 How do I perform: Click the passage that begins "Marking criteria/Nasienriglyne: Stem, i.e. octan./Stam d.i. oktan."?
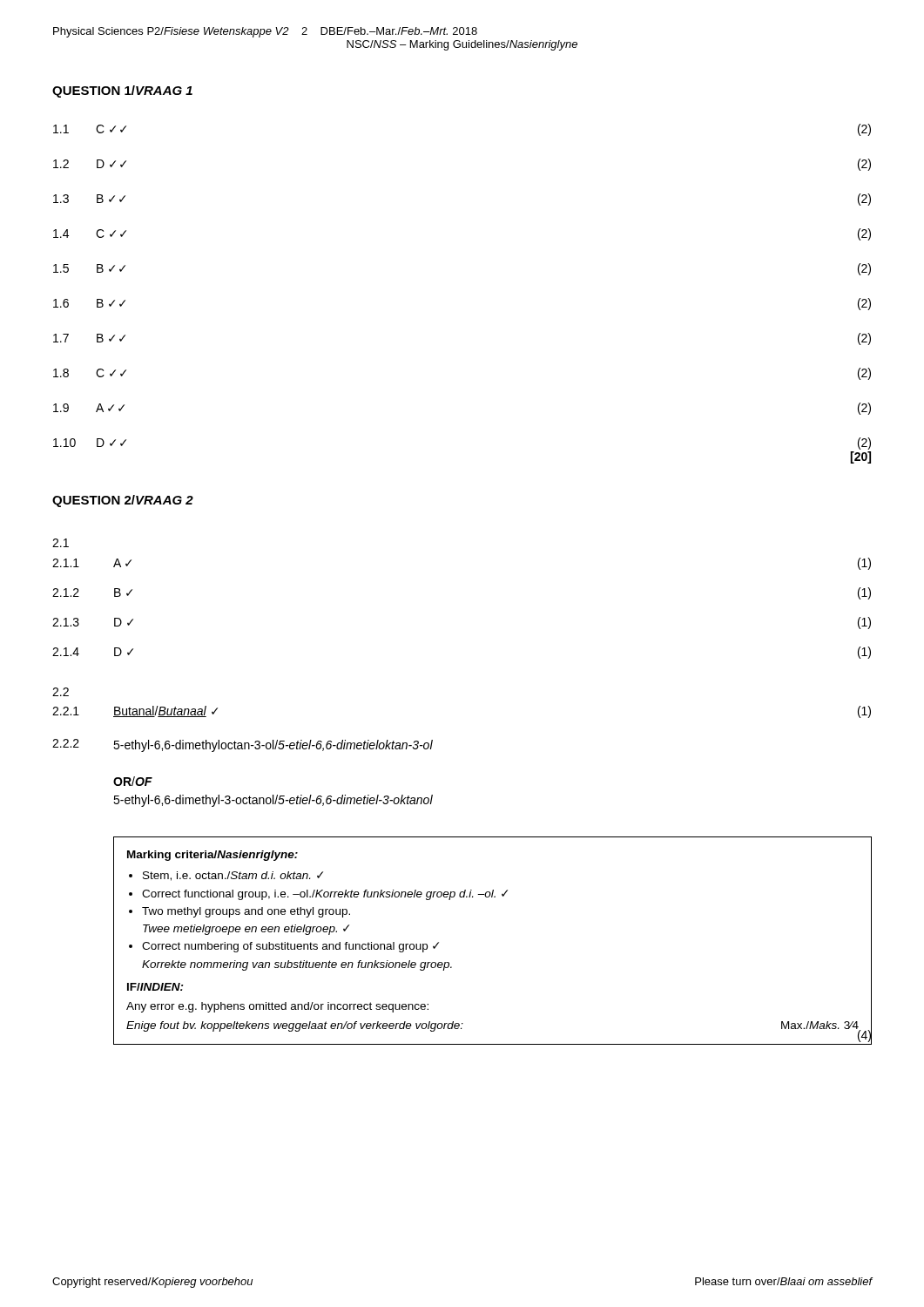pyautogui.click(x=212, y=856)
